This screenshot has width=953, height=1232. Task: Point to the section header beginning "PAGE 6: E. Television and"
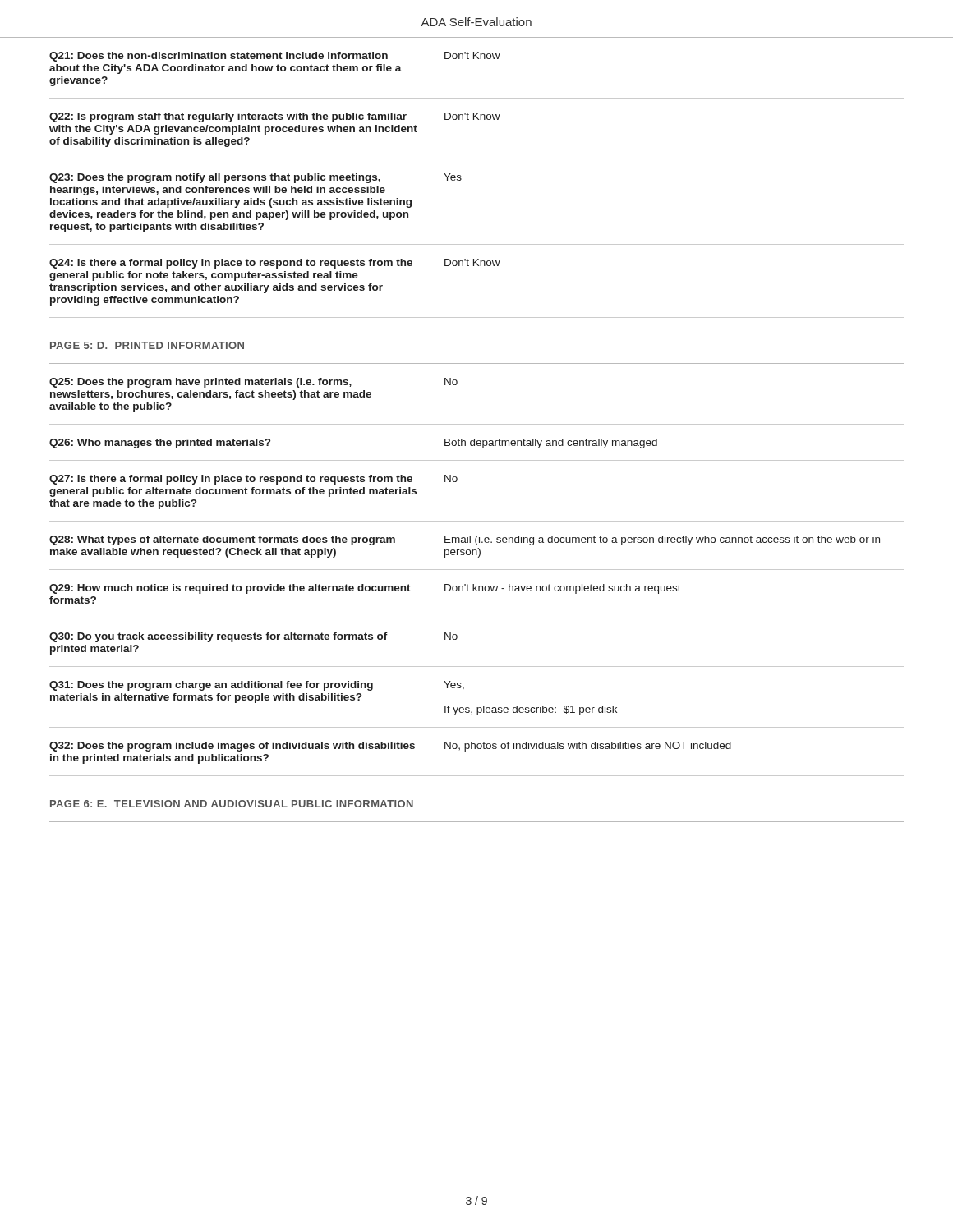pyautogui.click(x=232, y=804)
